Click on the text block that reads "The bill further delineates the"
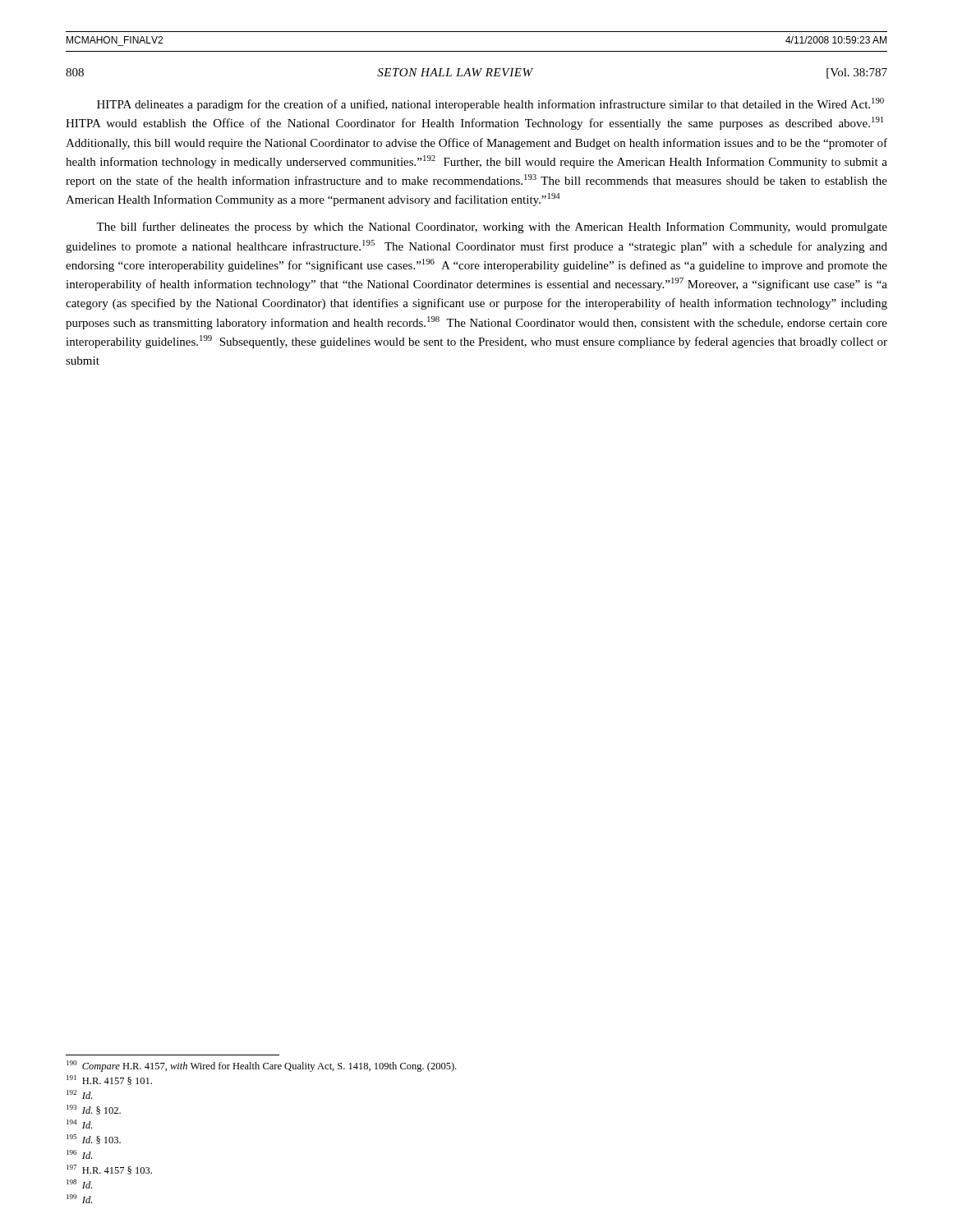Viewport: 953px width, 1232px height. coord(476,294)
